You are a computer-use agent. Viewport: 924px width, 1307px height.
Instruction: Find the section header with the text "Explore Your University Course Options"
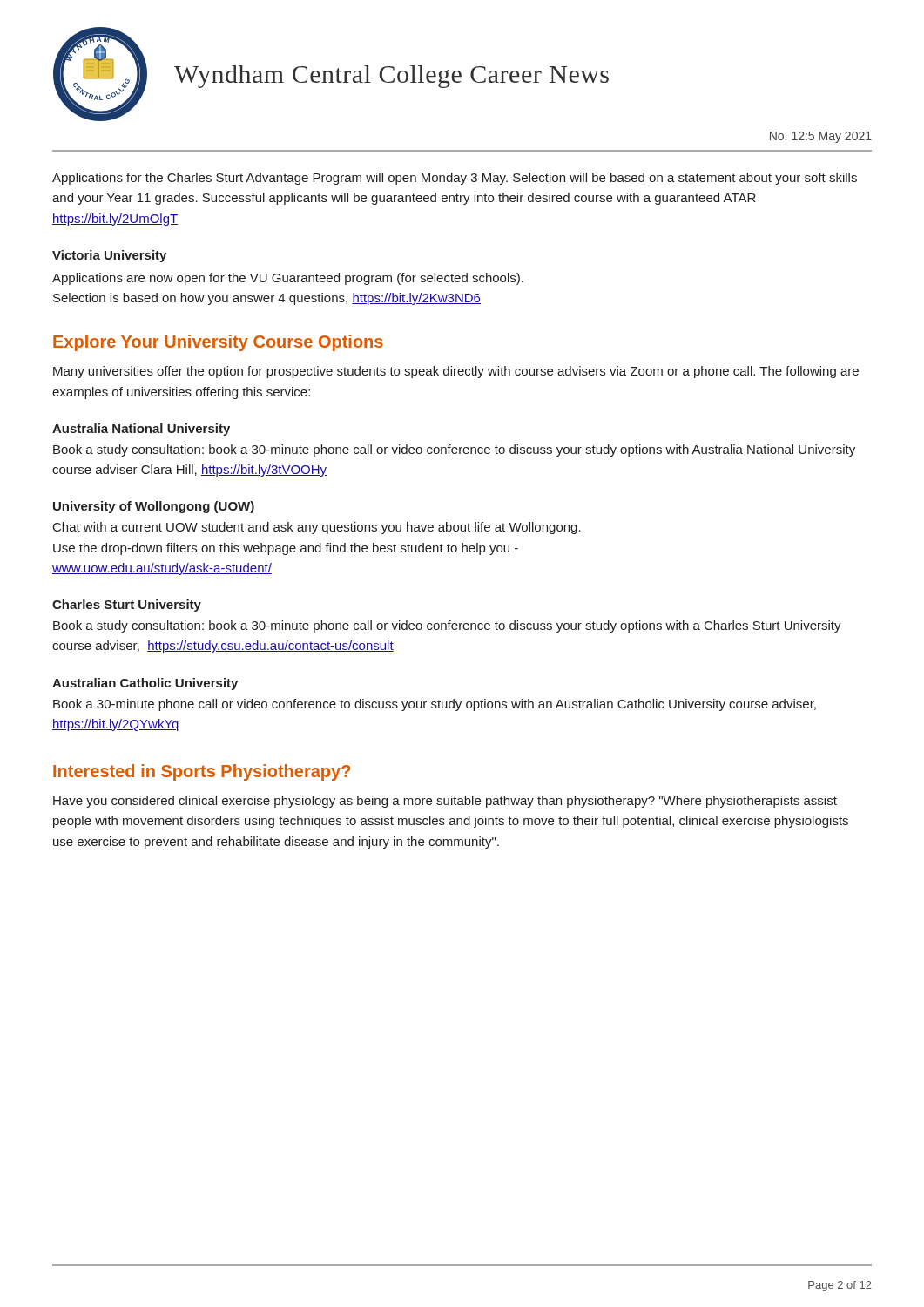(218, 342)
